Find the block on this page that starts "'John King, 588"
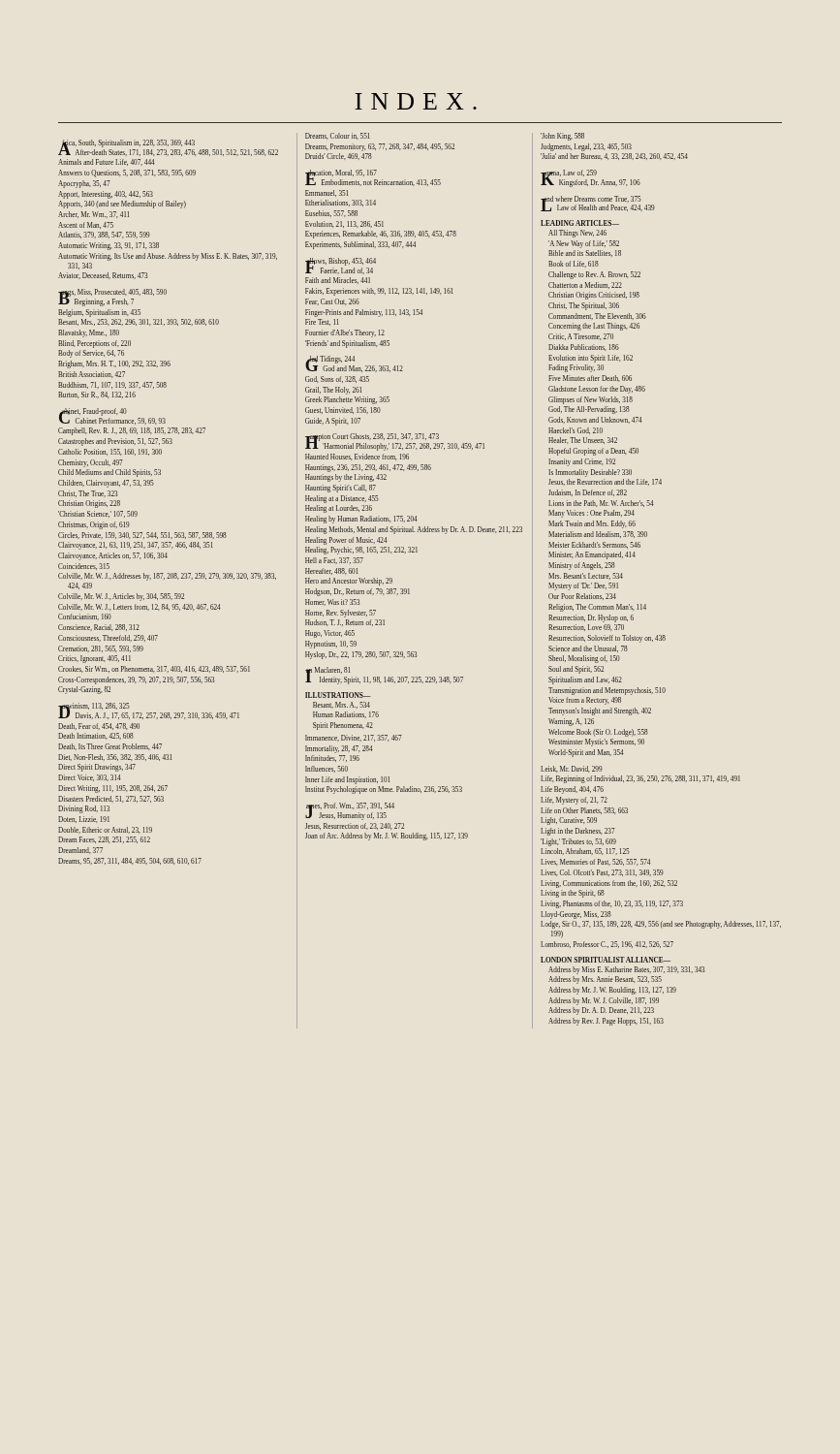 coord(562,137)
